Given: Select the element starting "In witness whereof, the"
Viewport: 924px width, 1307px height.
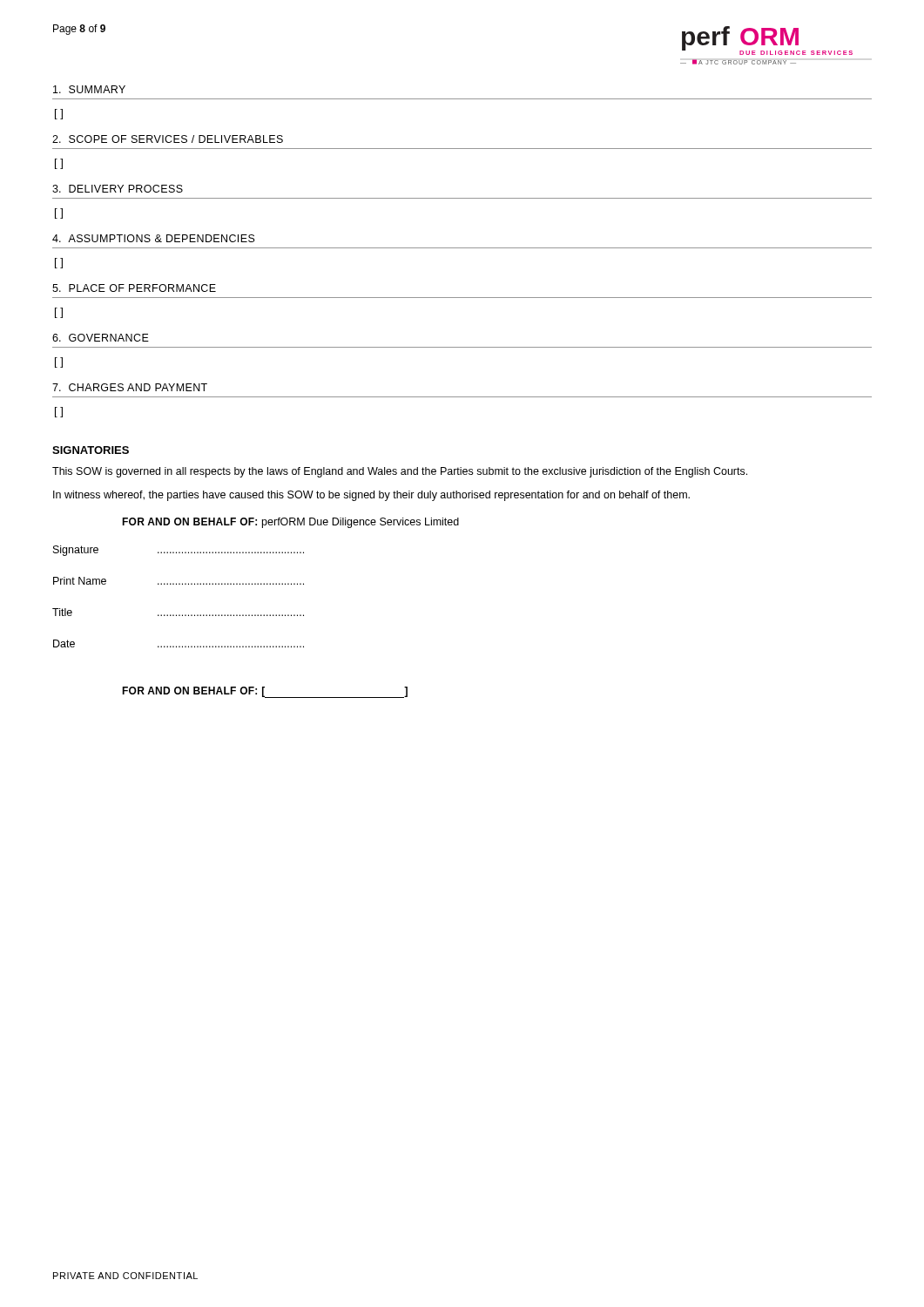Looking at the screenshot, I should click(x=371, y=495).
